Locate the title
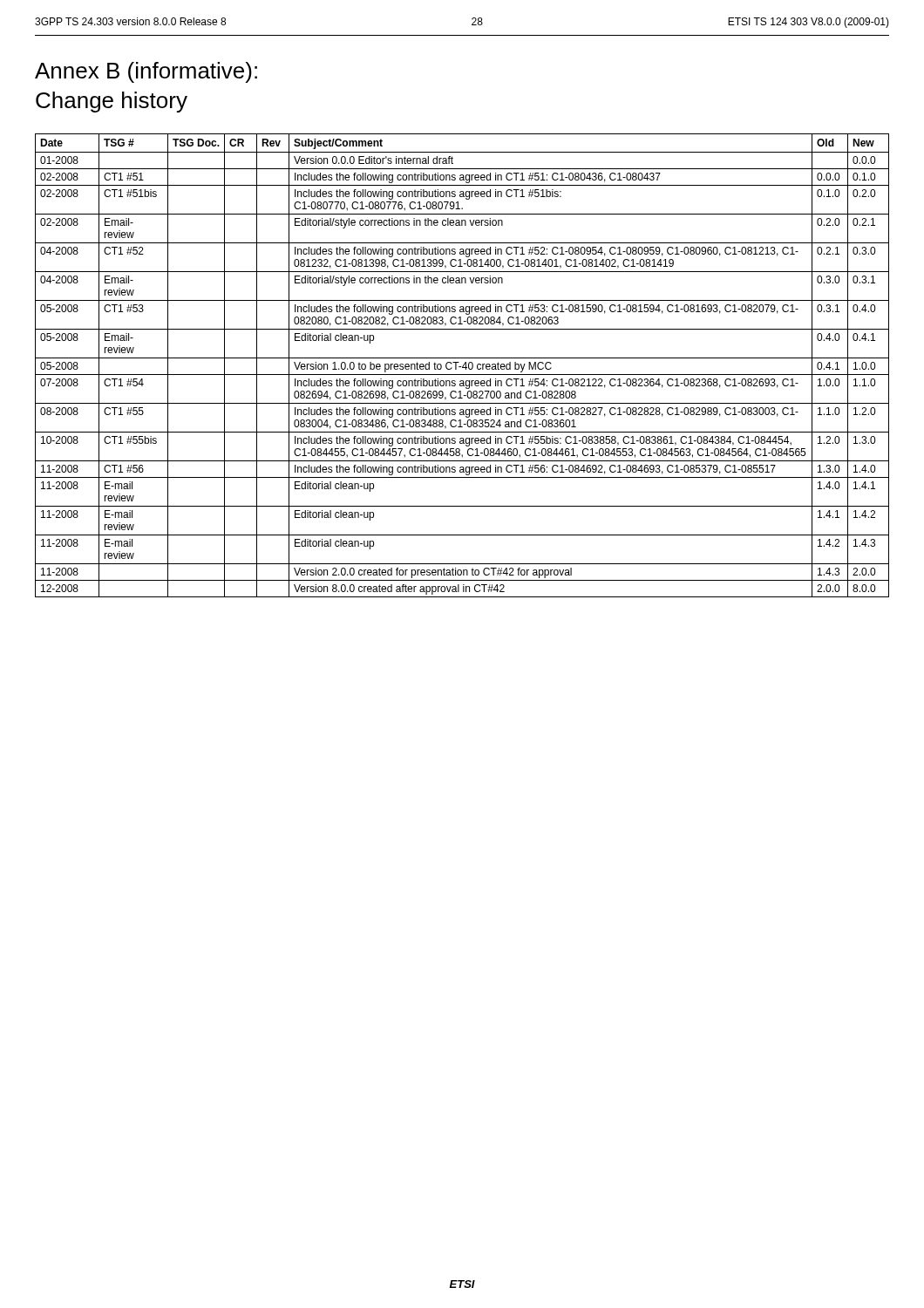924x1308 pixels. tap(147, 85)
